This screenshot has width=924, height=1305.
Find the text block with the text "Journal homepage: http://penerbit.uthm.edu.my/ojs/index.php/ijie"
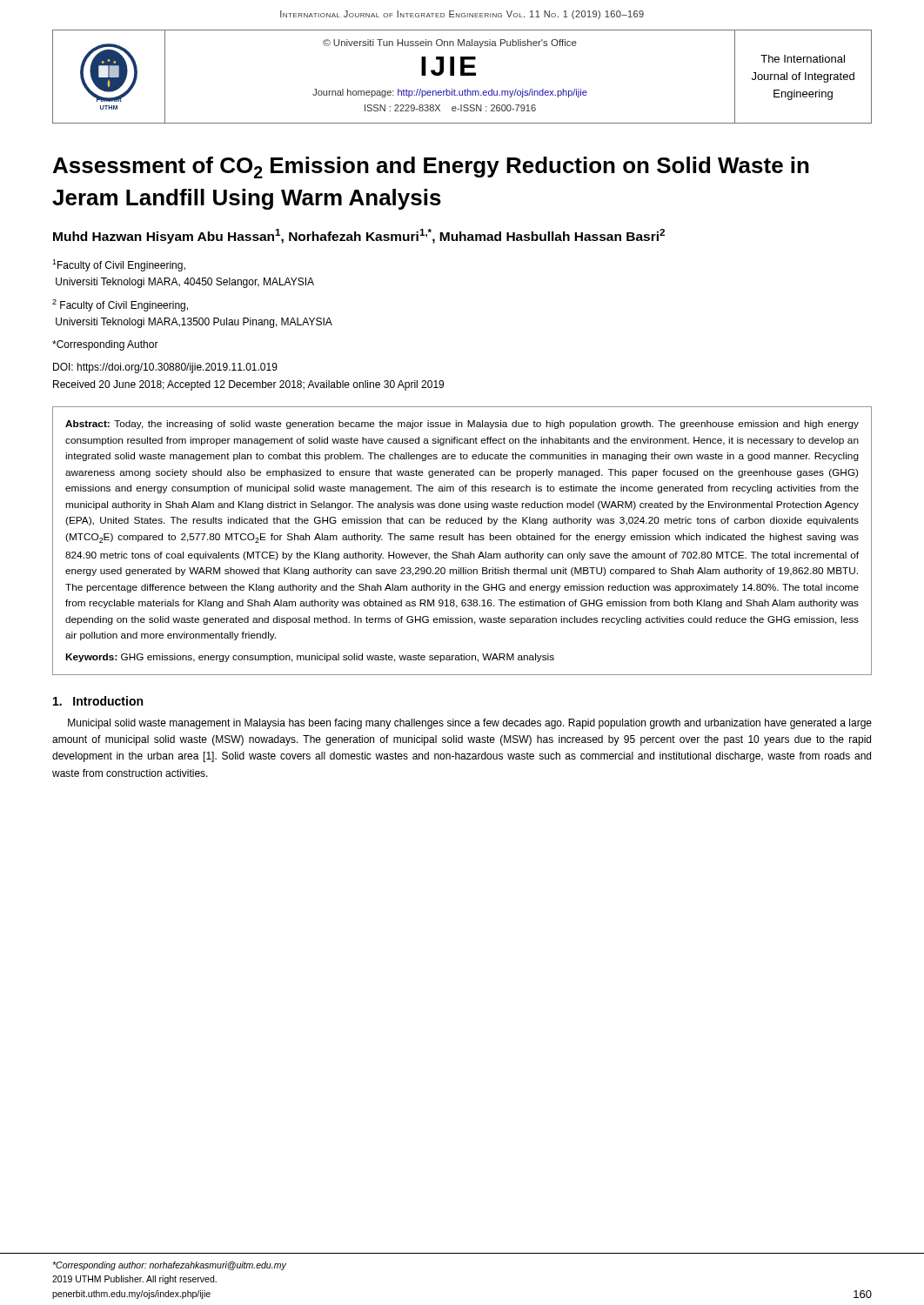(x=450, y=100)
